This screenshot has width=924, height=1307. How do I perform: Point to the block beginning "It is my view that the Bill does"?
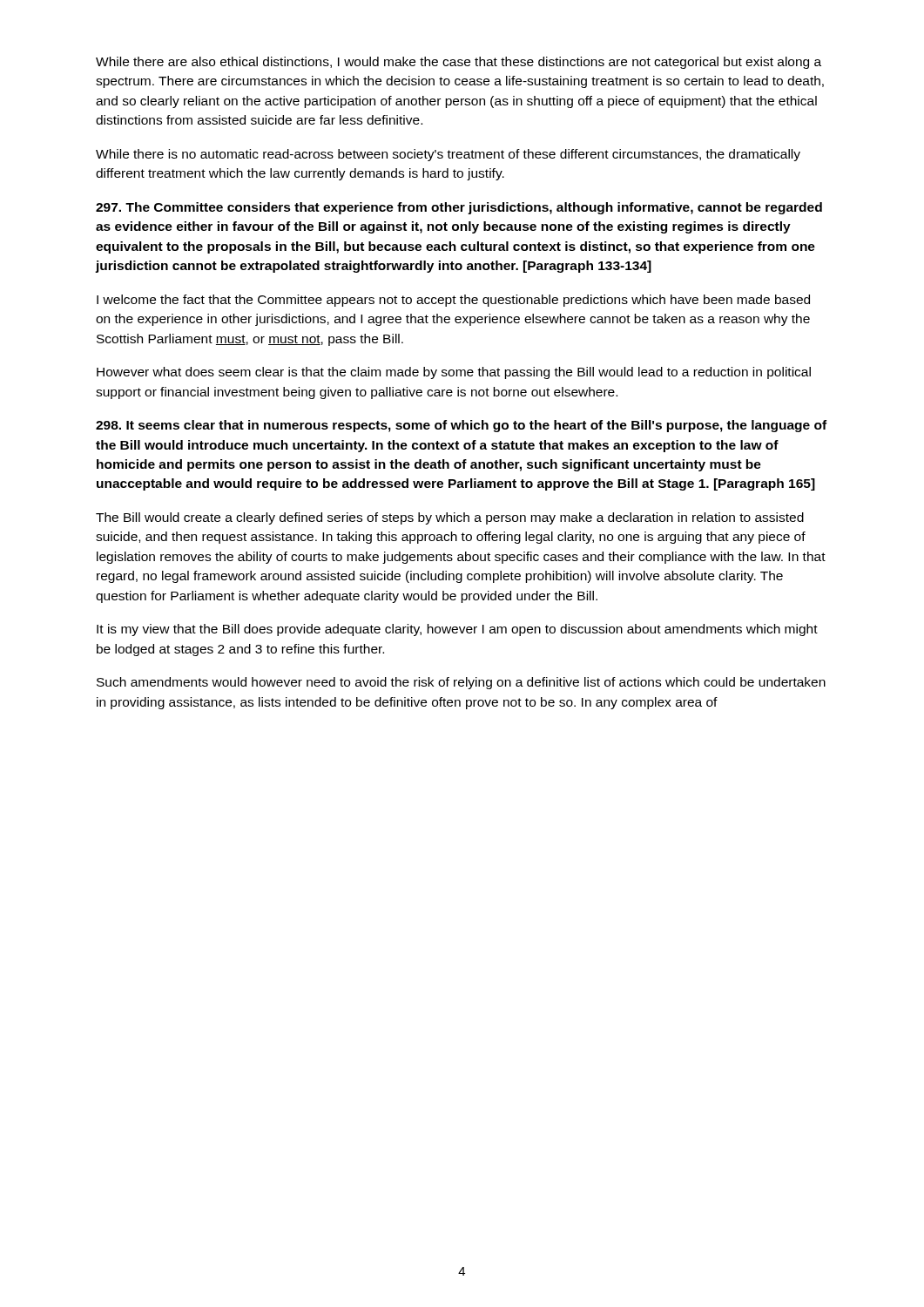457,639
